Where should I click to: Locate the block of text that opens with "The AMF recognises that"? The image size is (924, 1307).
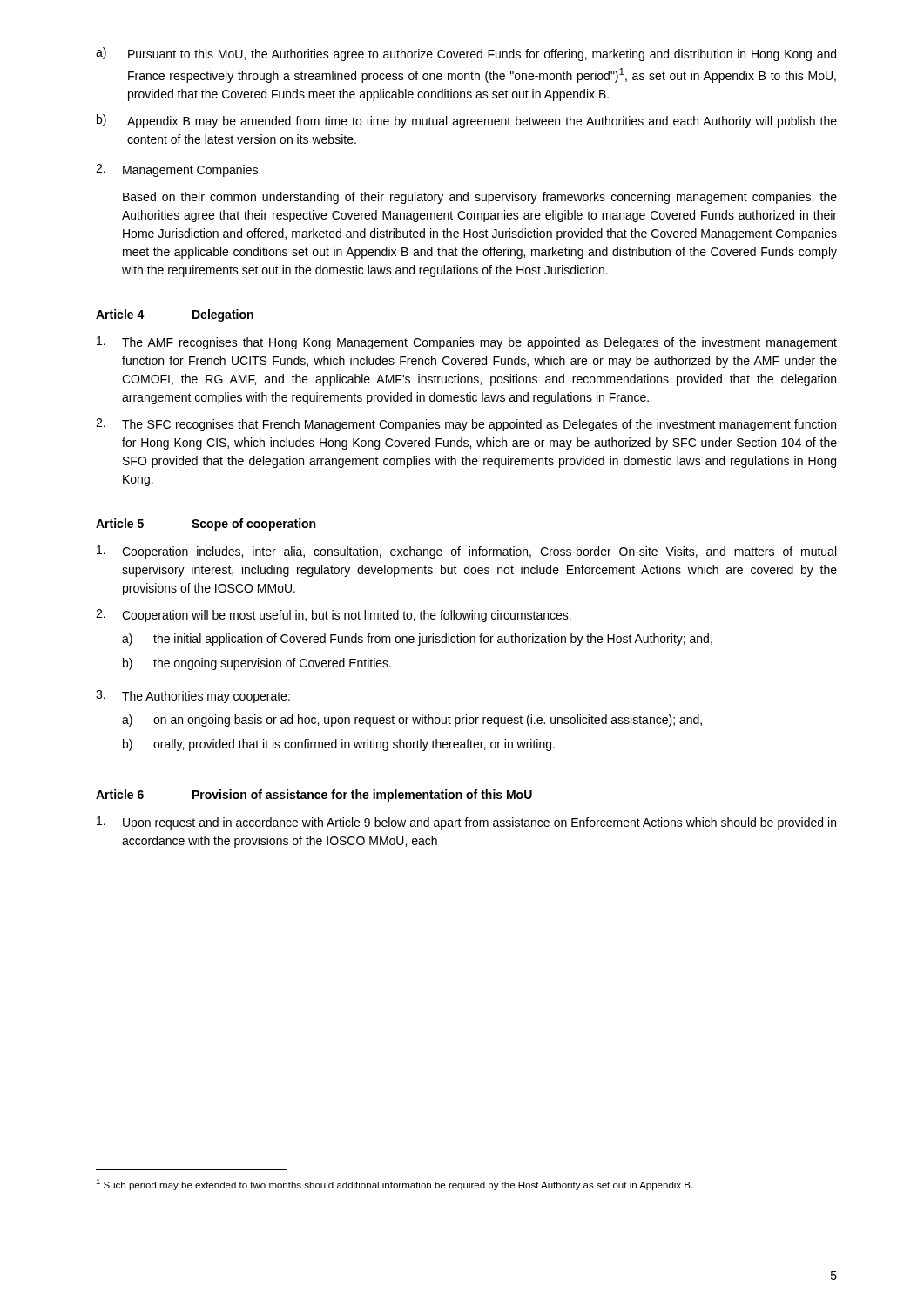click(466, 370)
